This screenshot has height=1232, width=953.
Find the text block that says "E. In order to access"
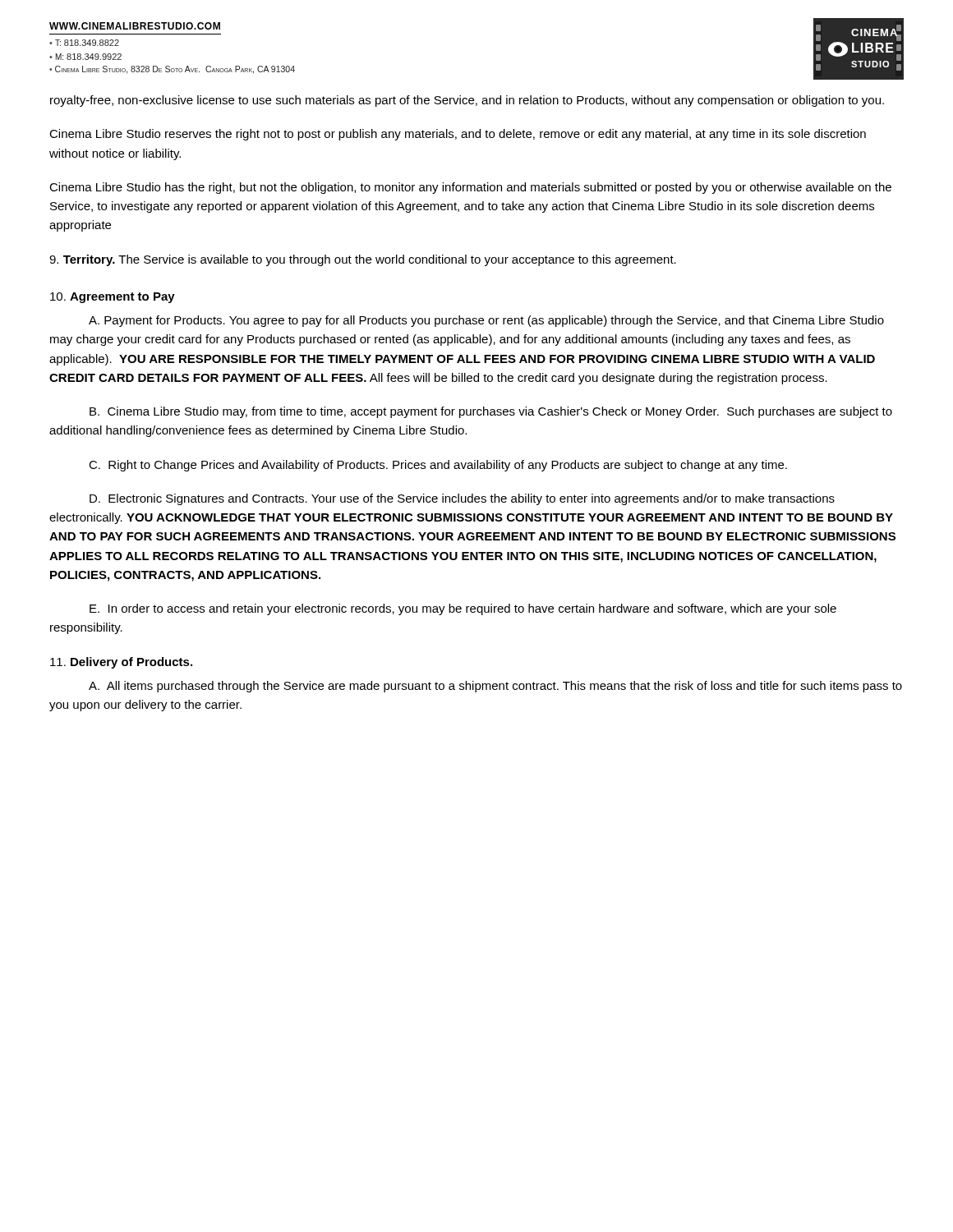443,618
